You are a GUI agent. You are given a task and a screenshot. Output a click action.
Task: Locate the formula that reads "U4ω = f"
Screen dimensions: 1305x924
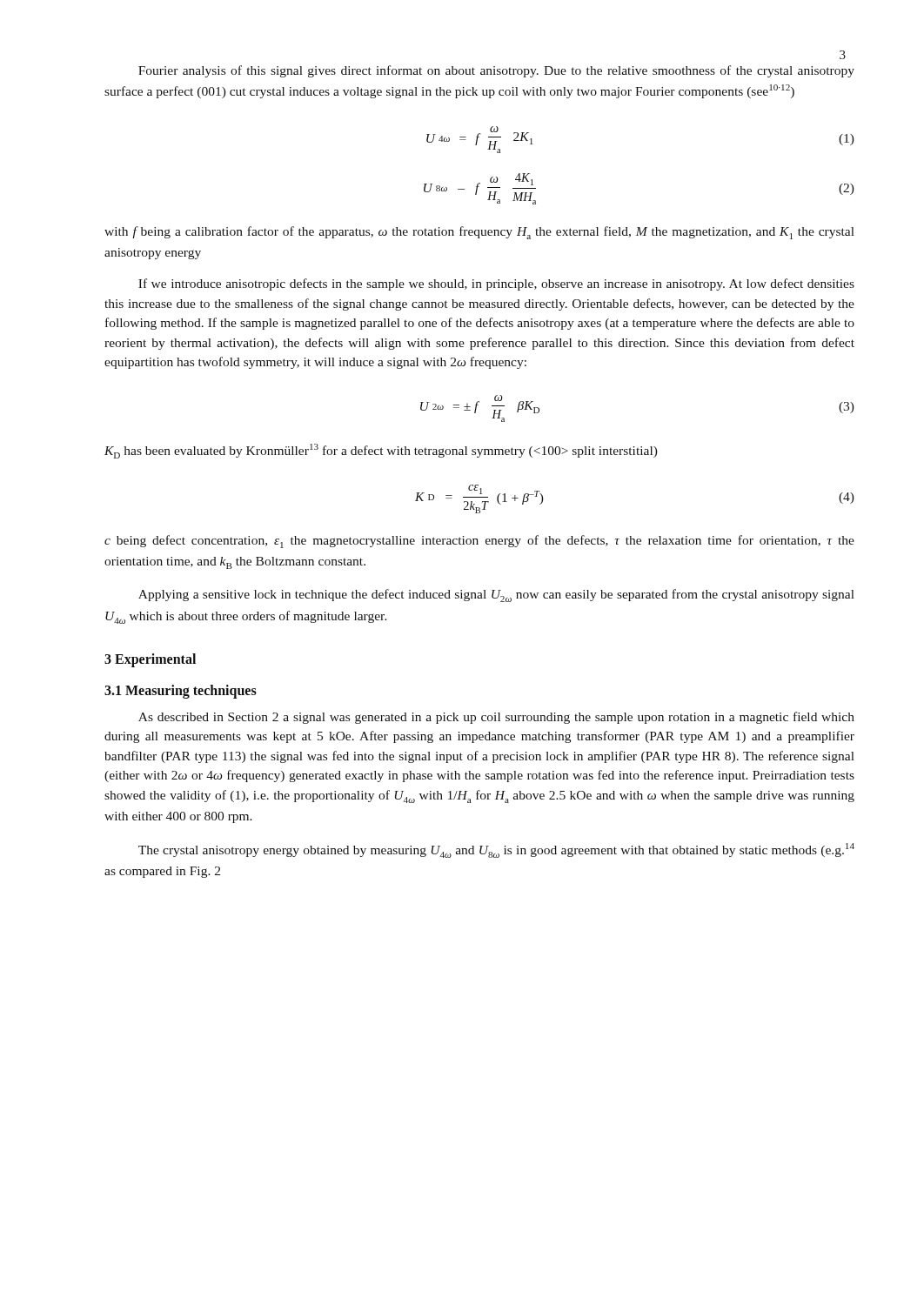click(479, 138)
